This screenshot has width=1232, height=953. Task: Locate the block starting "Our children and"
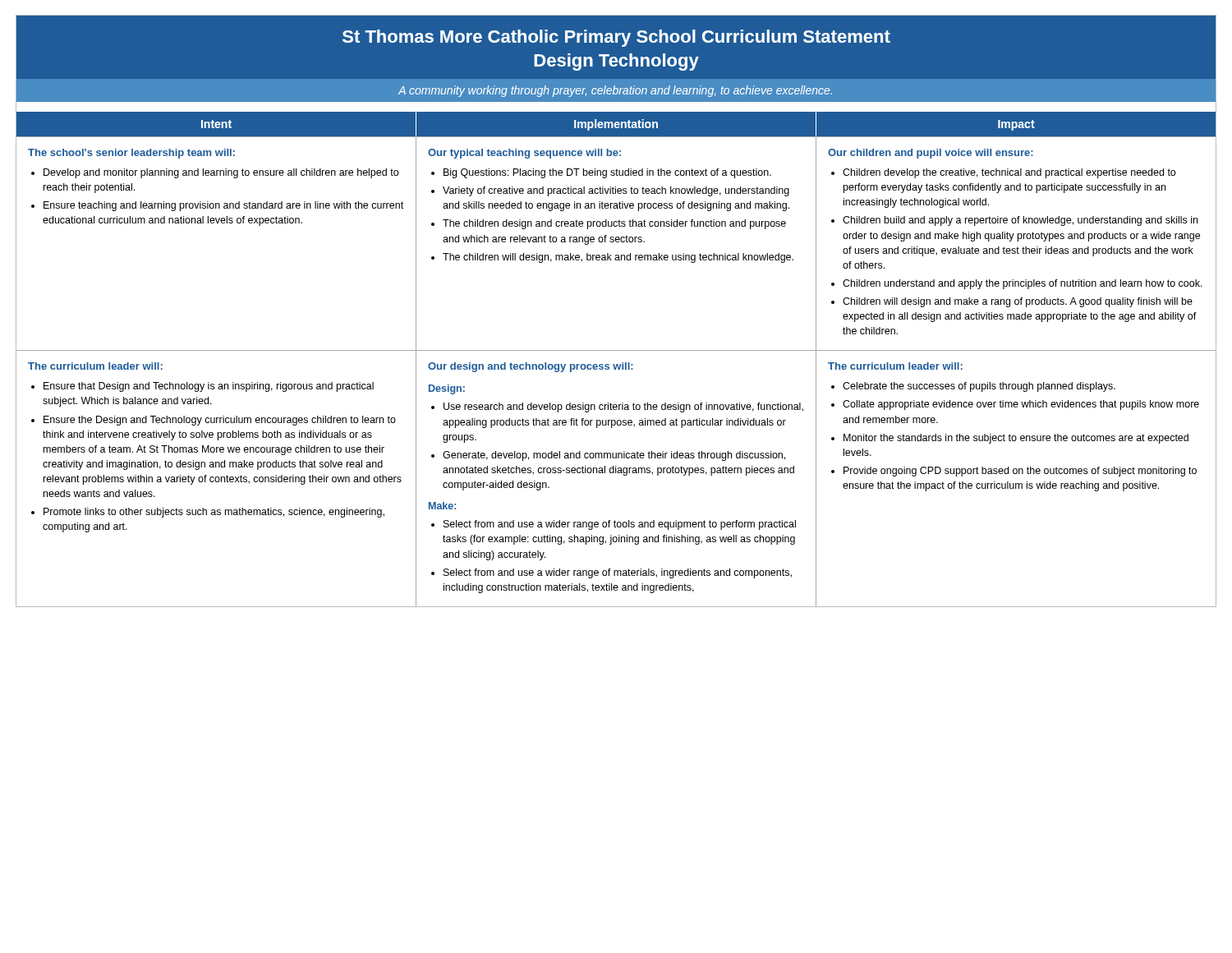1016,242
